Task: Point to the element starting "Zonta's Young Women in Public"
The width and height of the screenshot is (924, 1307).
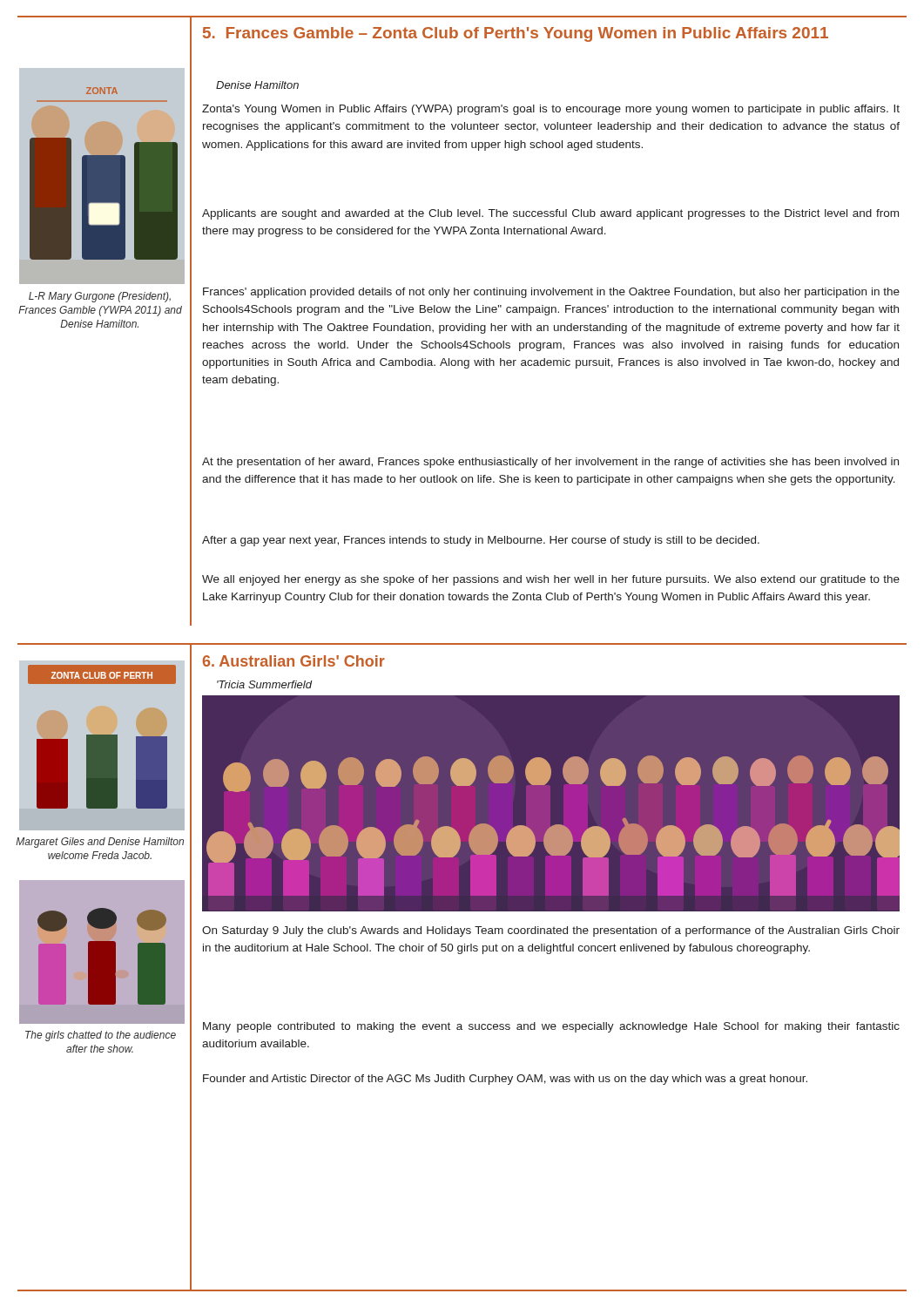Action: pyautogui.click(x=551, y=126)
